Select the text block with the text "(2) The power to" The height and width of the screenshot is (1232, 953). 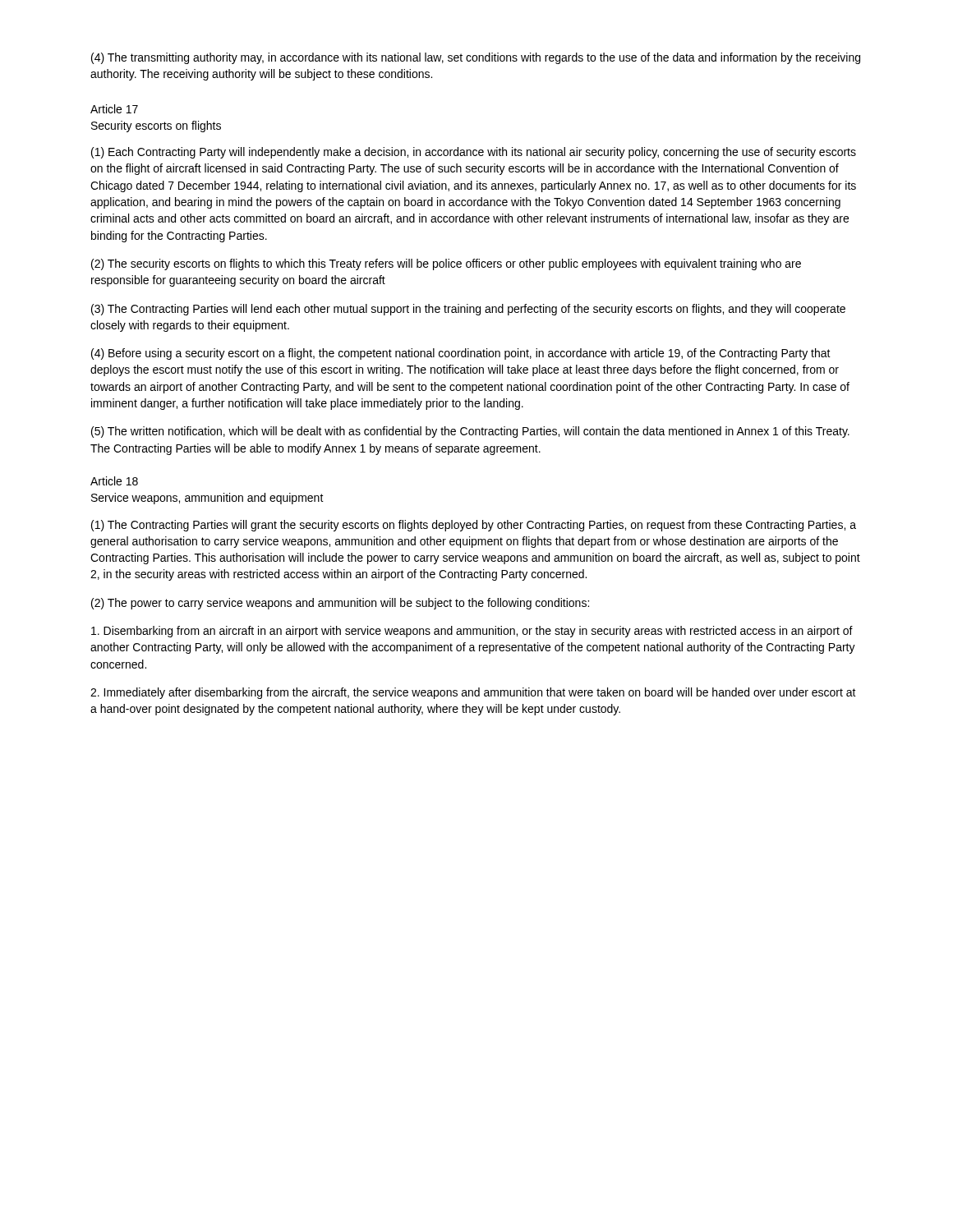340,603
